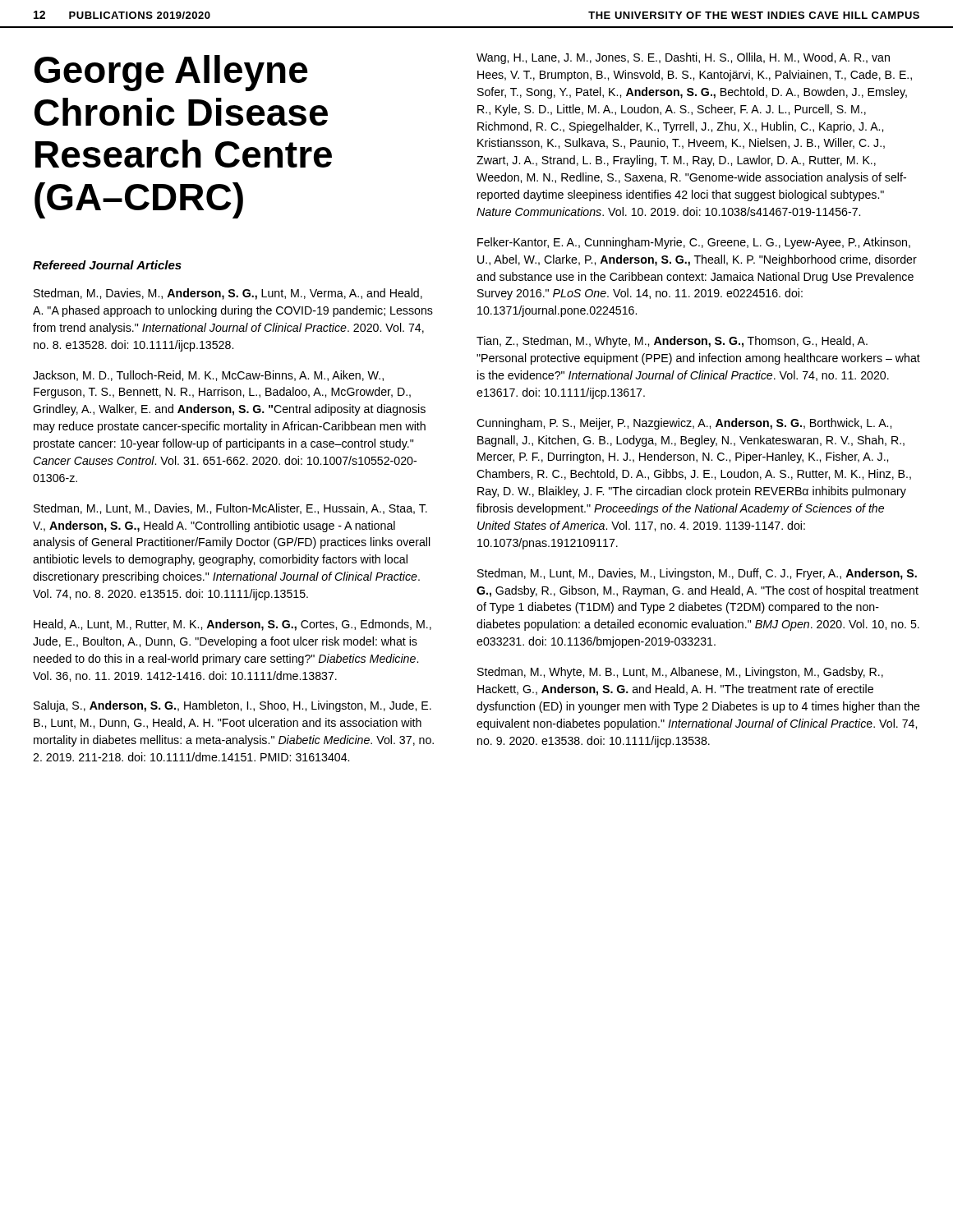Image resolution: width=953 pixels, height=1232 pixels.
Task: Point to the block beginning "Stedman, M., Davies, M., Anderson, S. G.,"
Action: (233, 319)
